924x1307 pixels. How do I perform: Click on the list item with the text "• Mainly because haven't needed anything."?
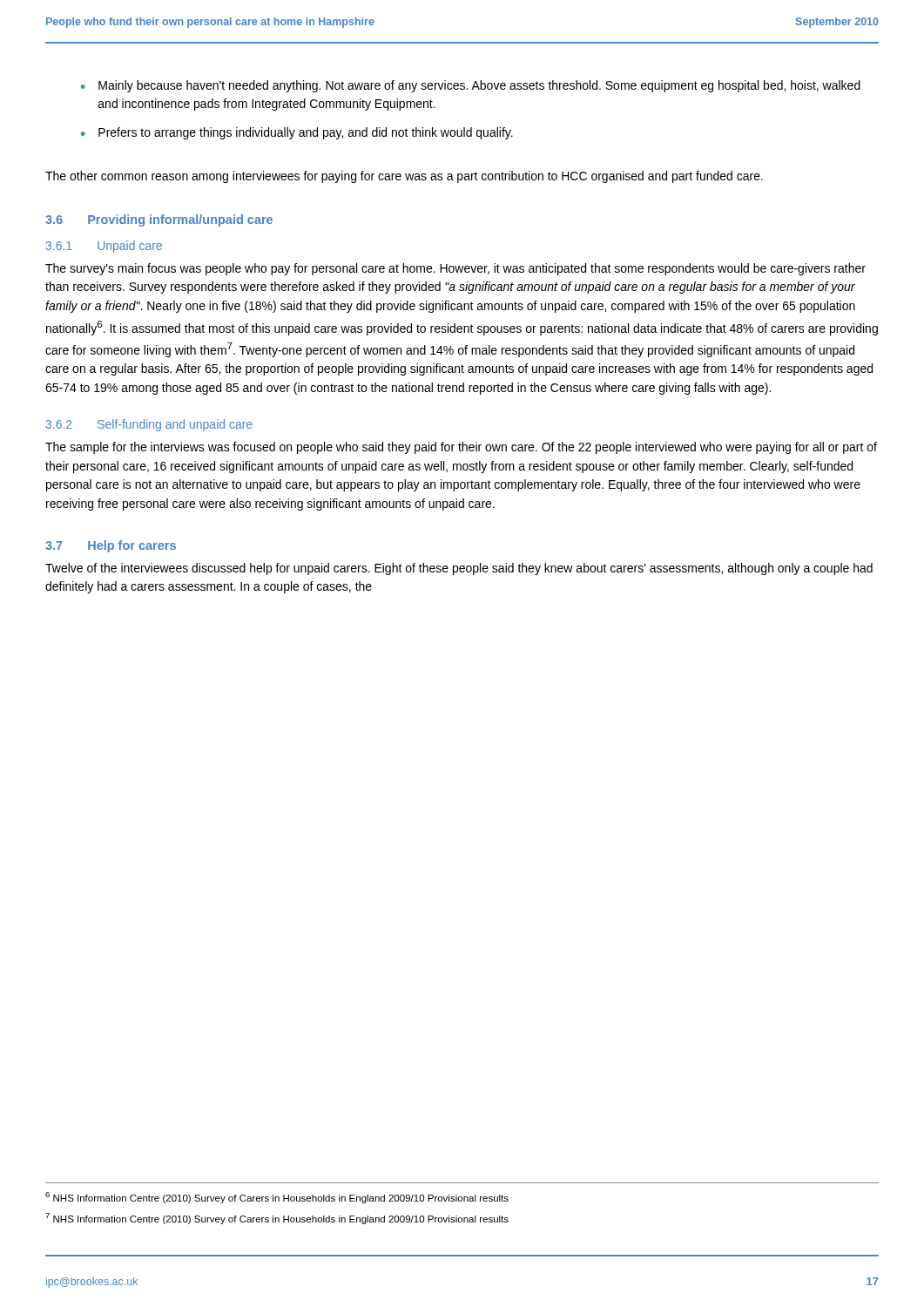pos(479,95)
